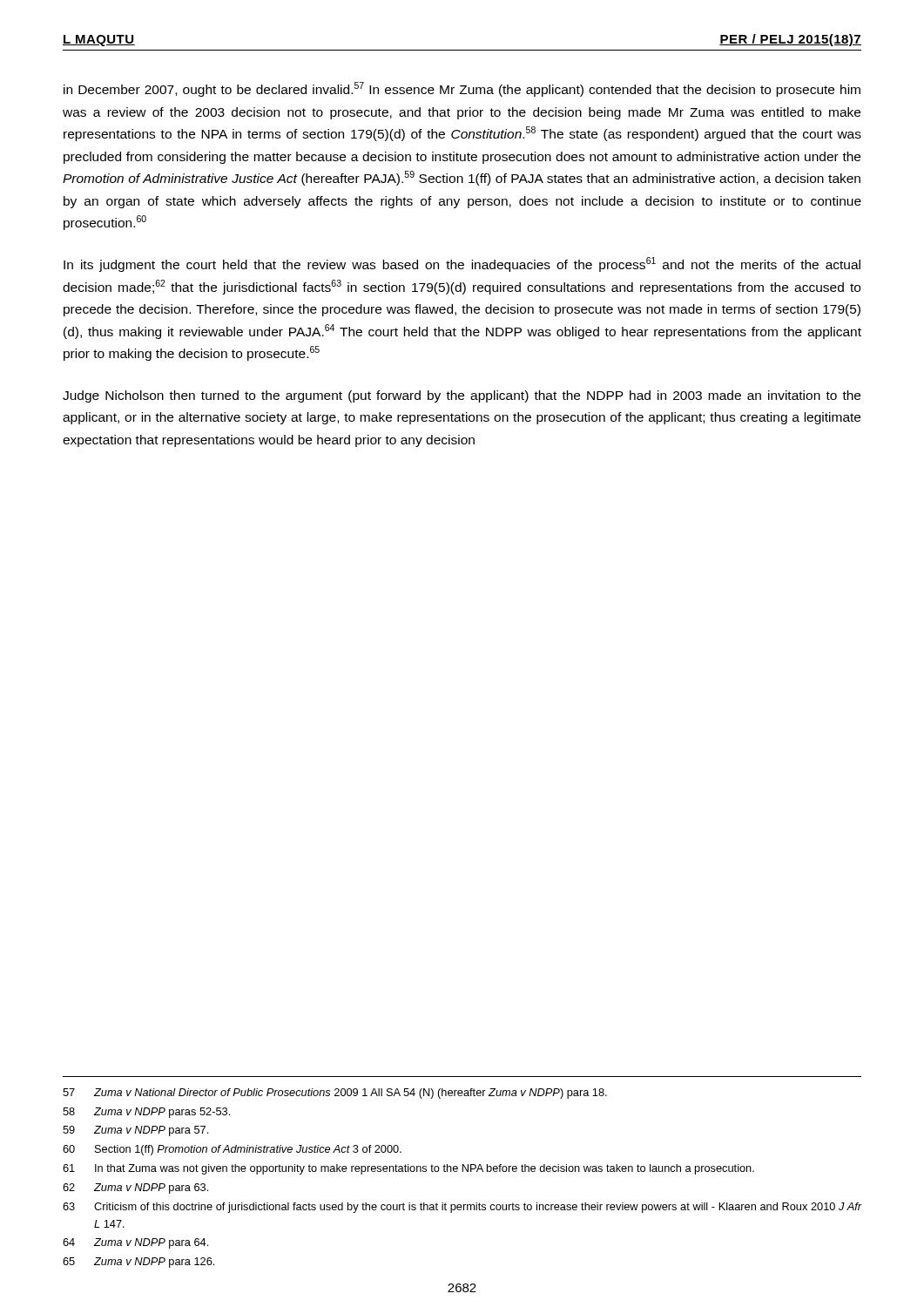This screenshot has height=1307, width=924.
Task: Locate the footnote that says "60 Section 1(ff)"
Action: [x=232, y=1150]
